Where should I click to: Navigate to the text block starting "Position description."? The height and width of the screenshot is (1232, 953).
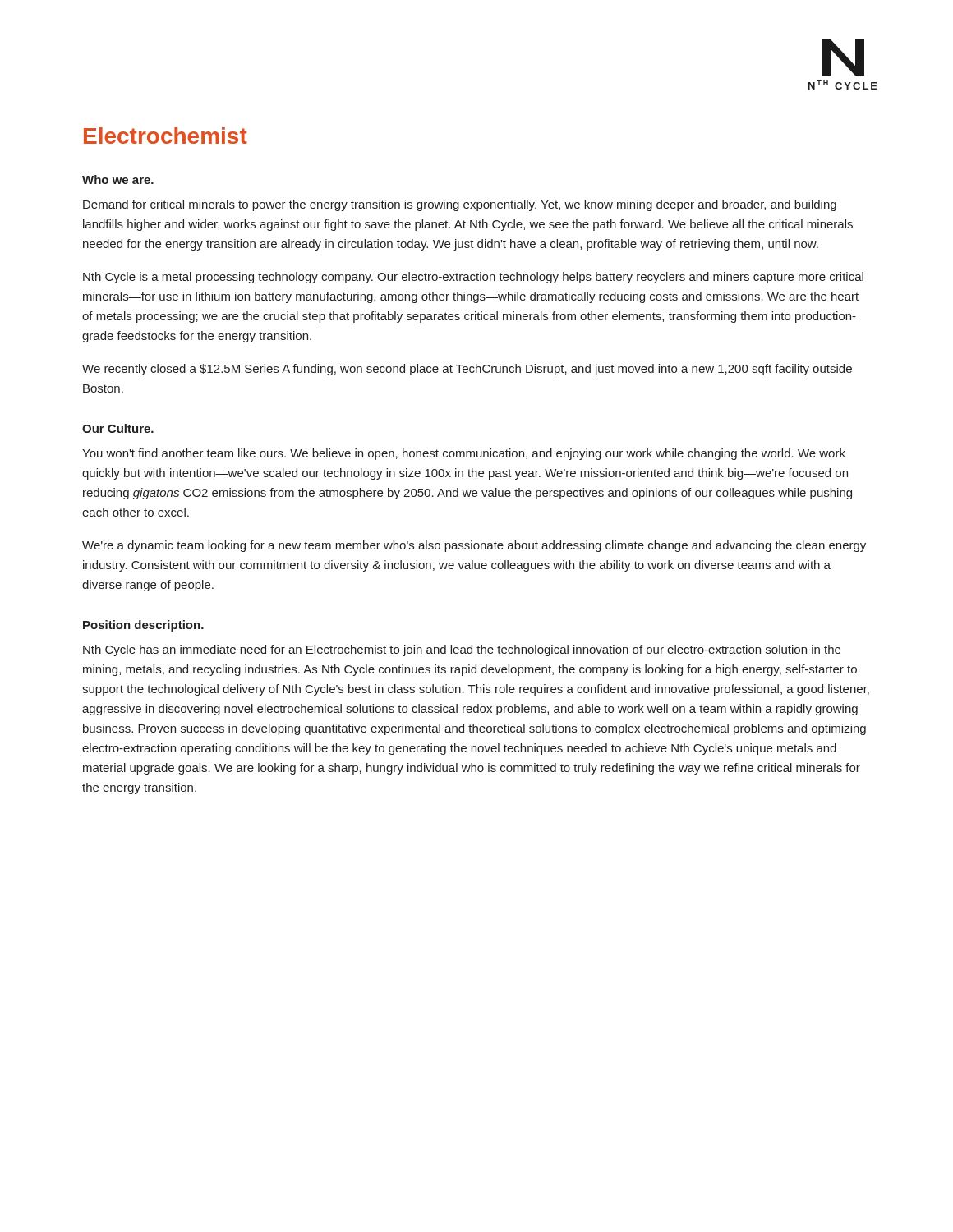click(143, 625)
